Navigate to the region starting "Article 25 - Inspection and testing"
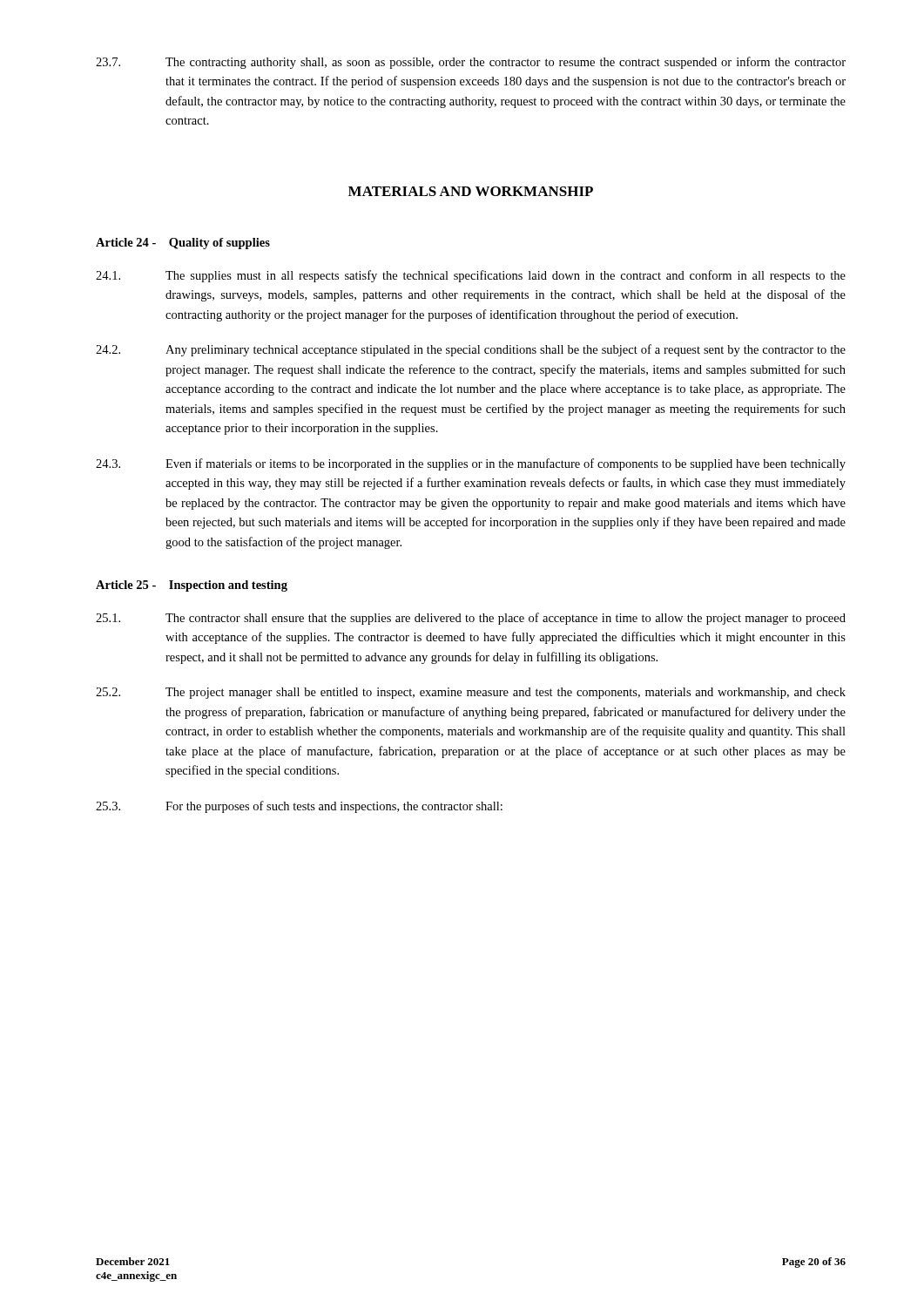 coord(192,585)
